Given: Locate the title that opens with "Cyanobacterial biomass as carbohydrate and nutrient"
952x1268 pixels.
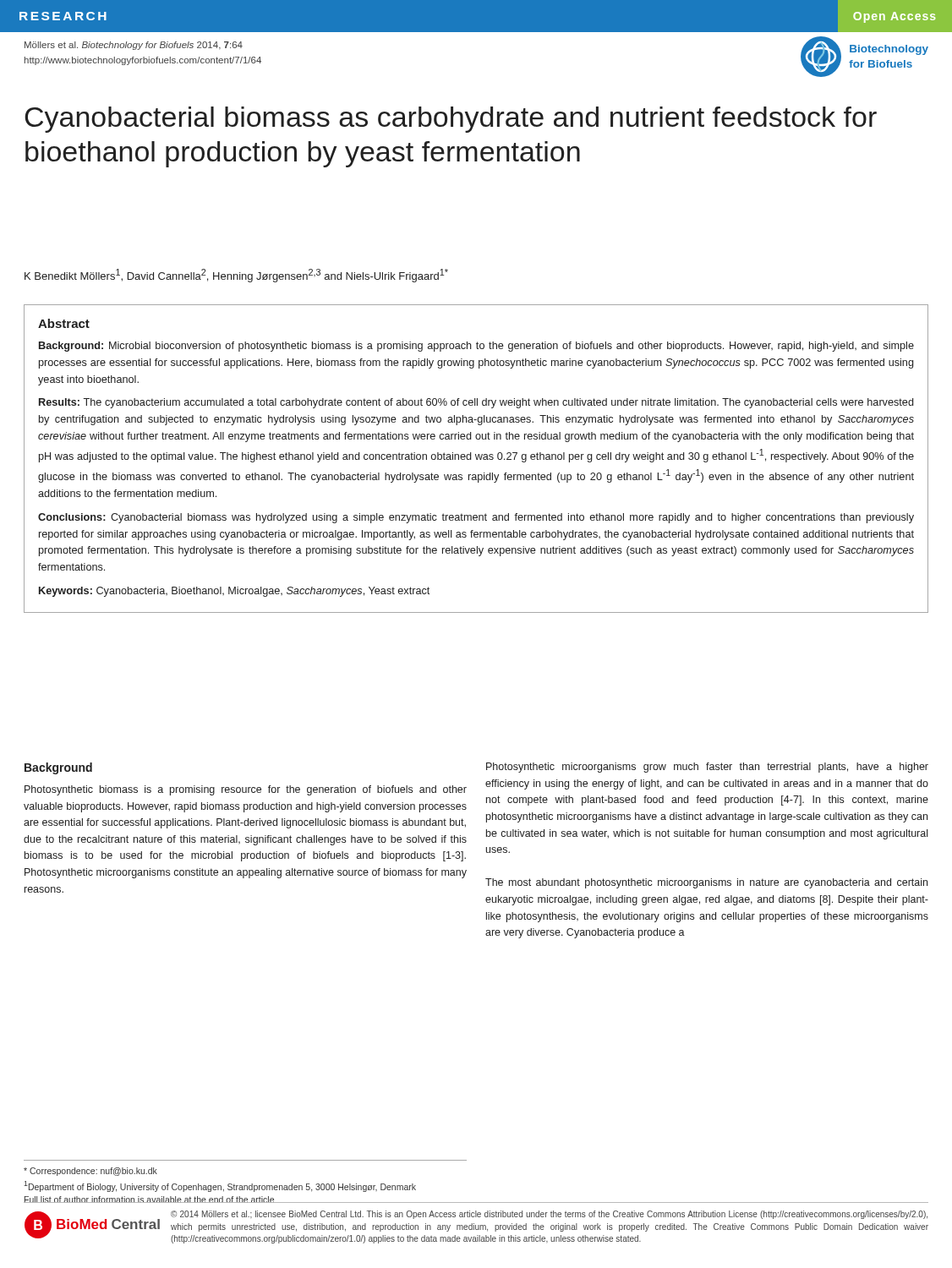Looking at the screenshot, I should tap(450, 134).
